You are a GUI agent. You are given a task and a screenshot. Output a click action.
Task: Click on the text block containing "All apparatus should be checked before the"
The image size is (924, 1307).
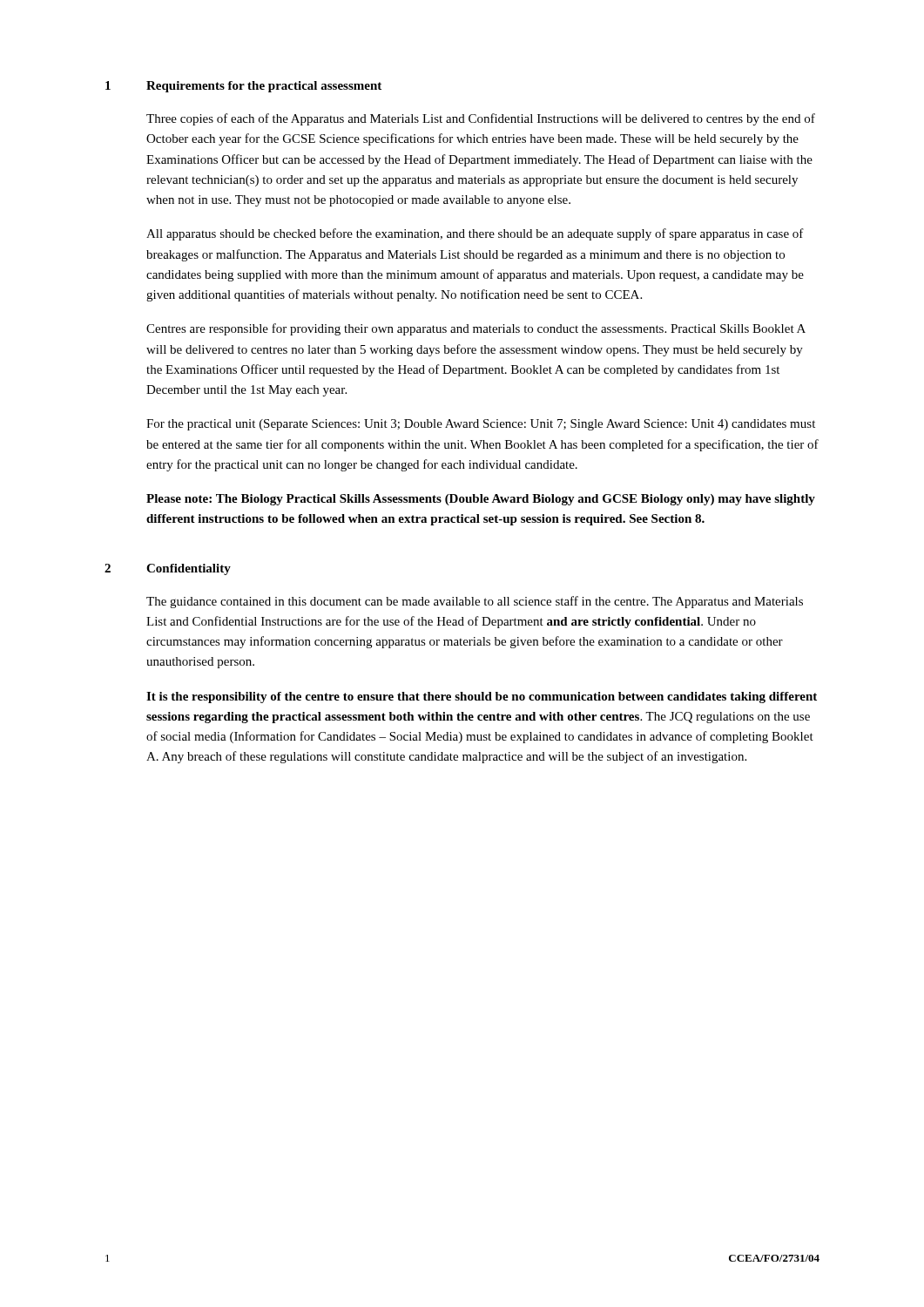point(475,264)
